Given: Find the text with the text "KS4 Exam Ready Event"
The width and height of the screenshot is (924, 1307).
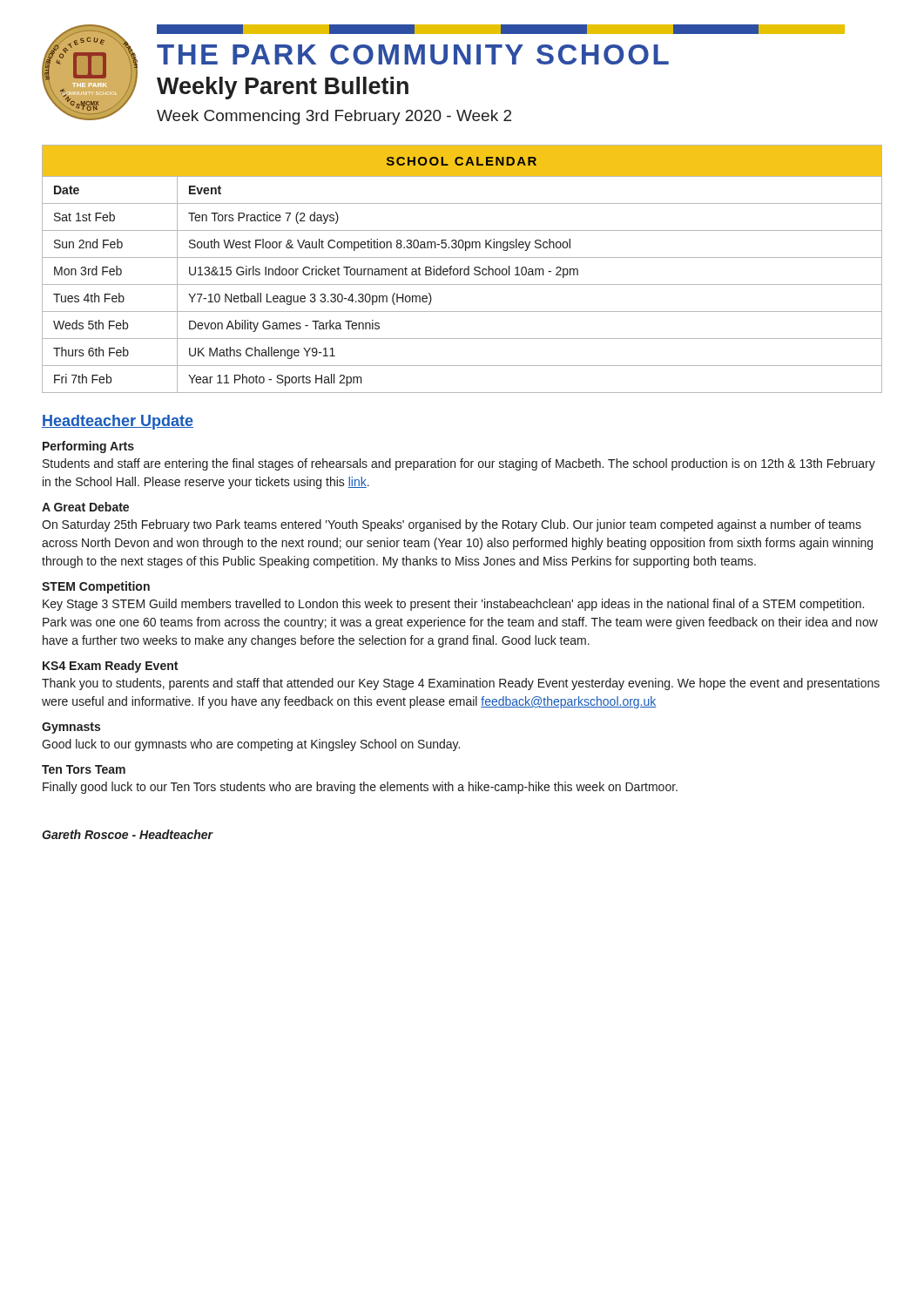Looking at the screenshot, I should click(x=110, y=666).
